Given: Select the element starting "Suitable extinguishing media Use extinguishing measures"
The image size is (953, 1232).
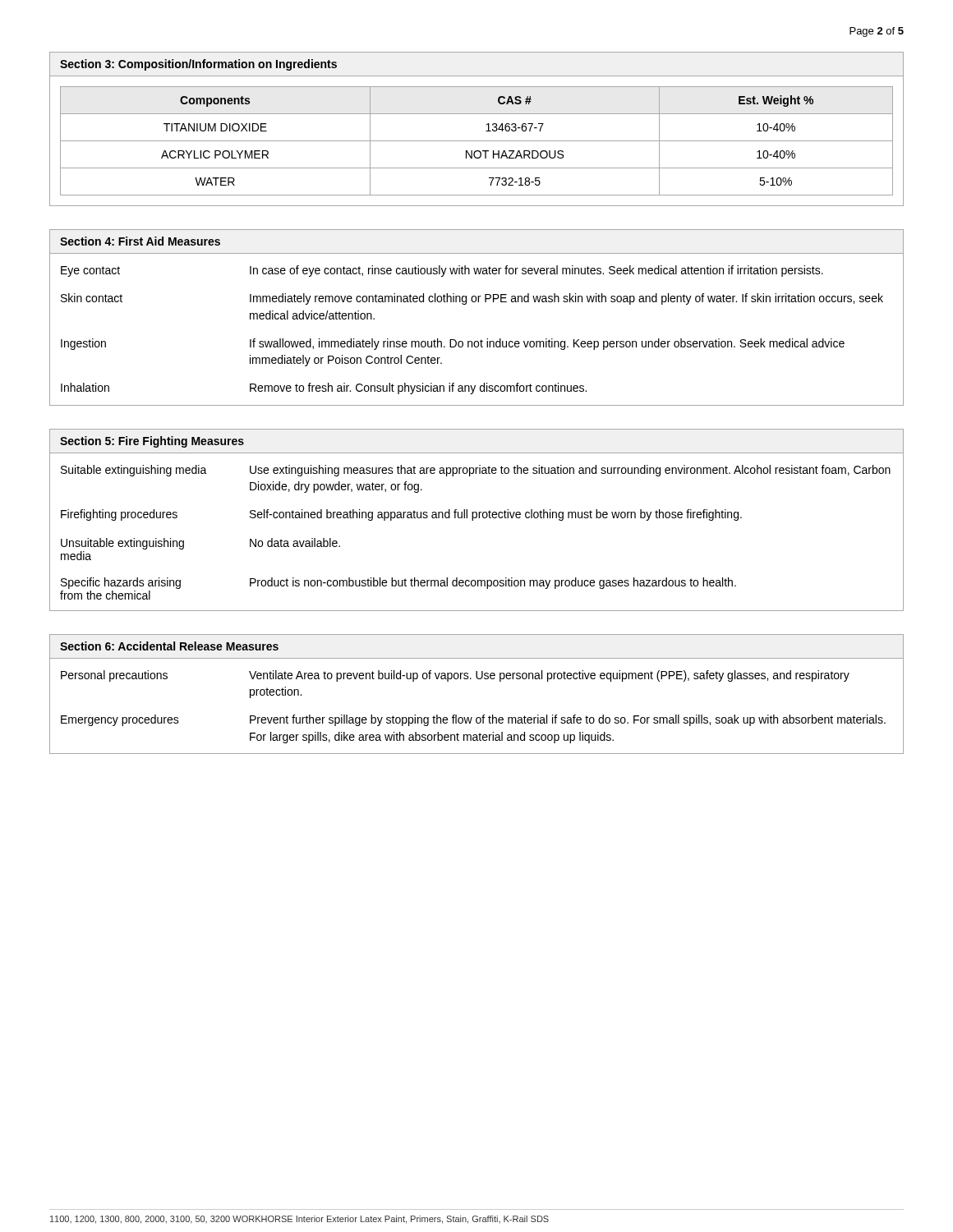Looking at the screenshot, I should point(476,478).
